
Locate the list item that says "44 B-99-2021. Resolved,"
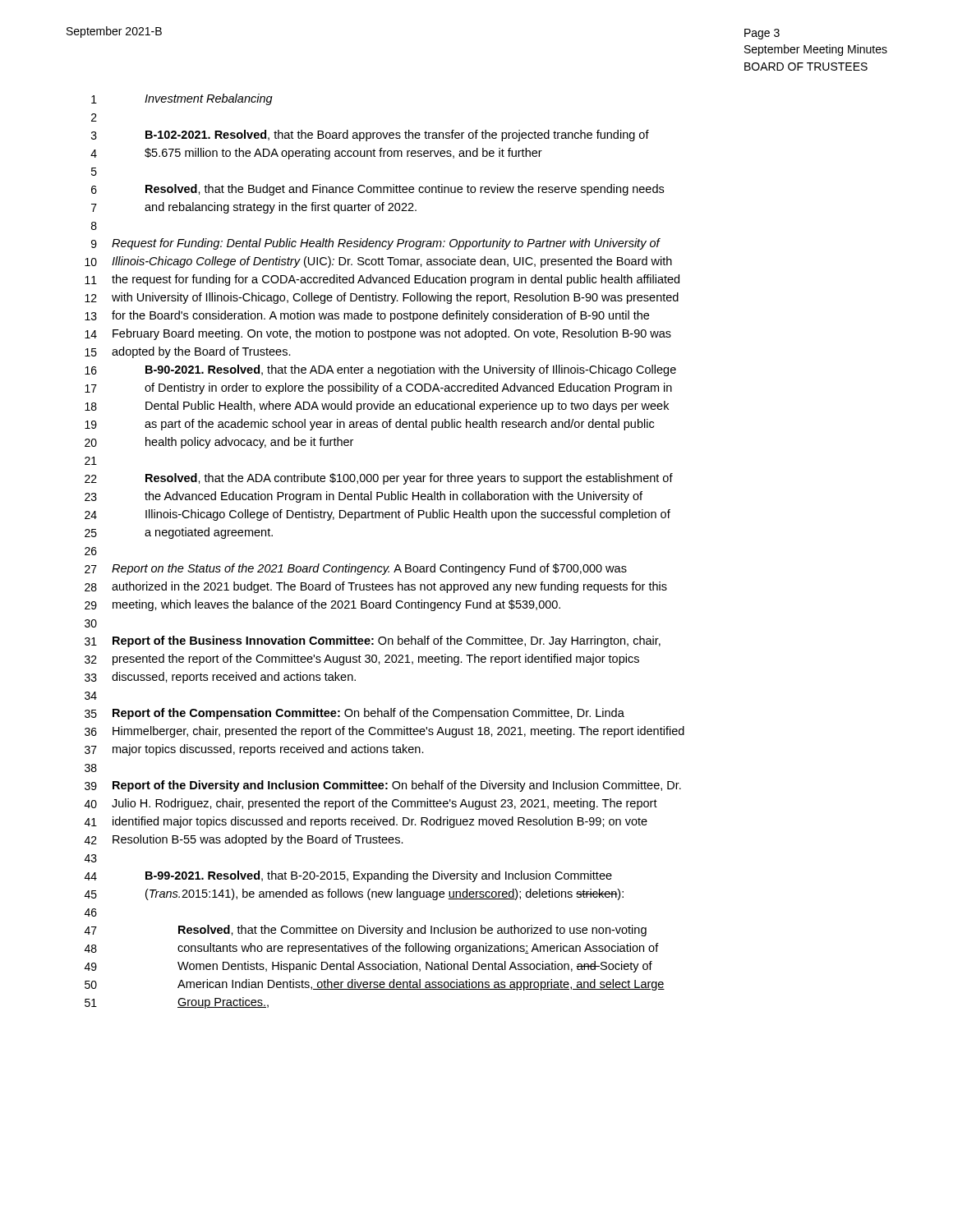click(476, 876)
